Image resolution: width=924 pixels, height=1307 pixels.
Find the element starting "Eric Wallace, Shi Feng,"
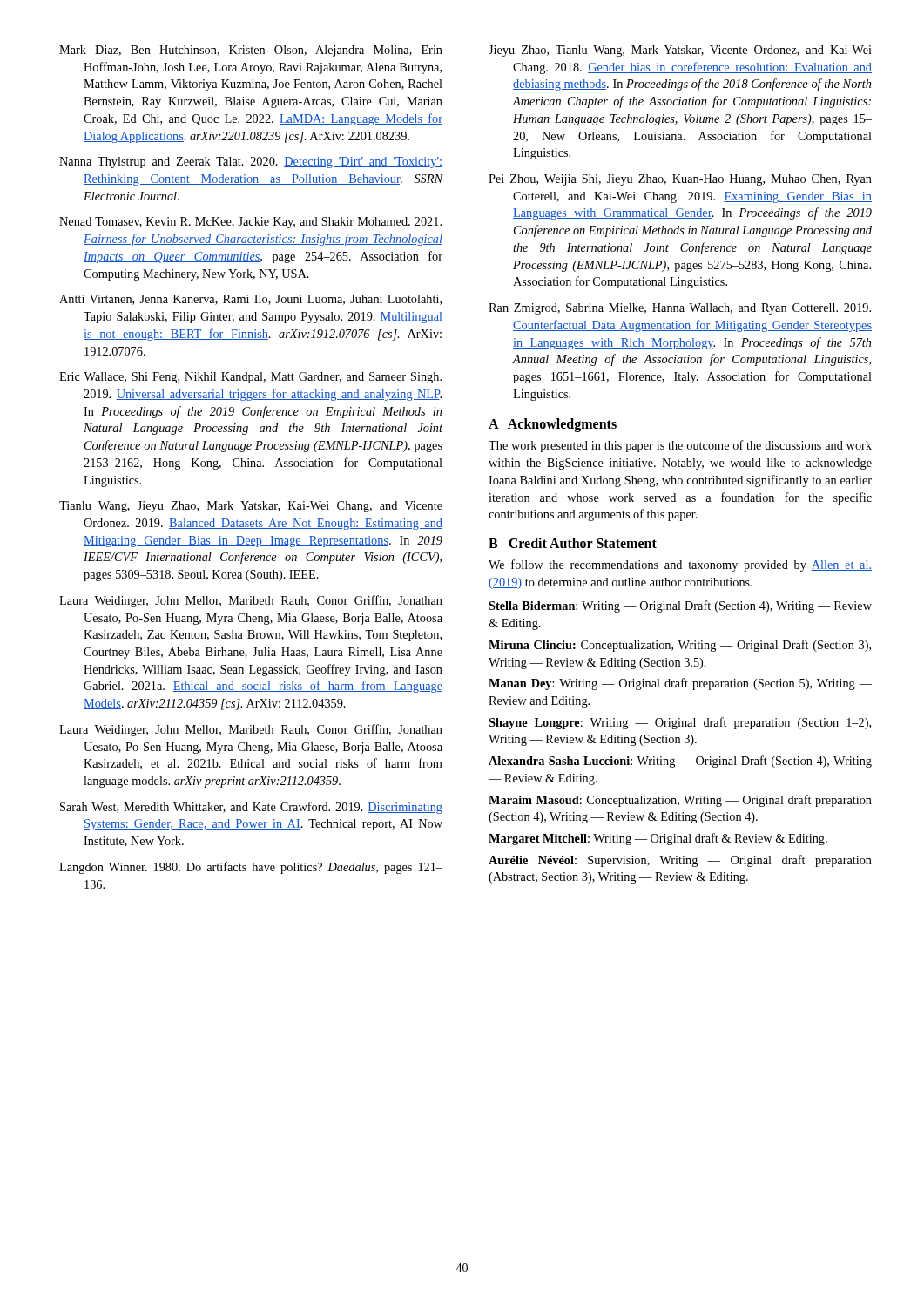click(251, 428)
